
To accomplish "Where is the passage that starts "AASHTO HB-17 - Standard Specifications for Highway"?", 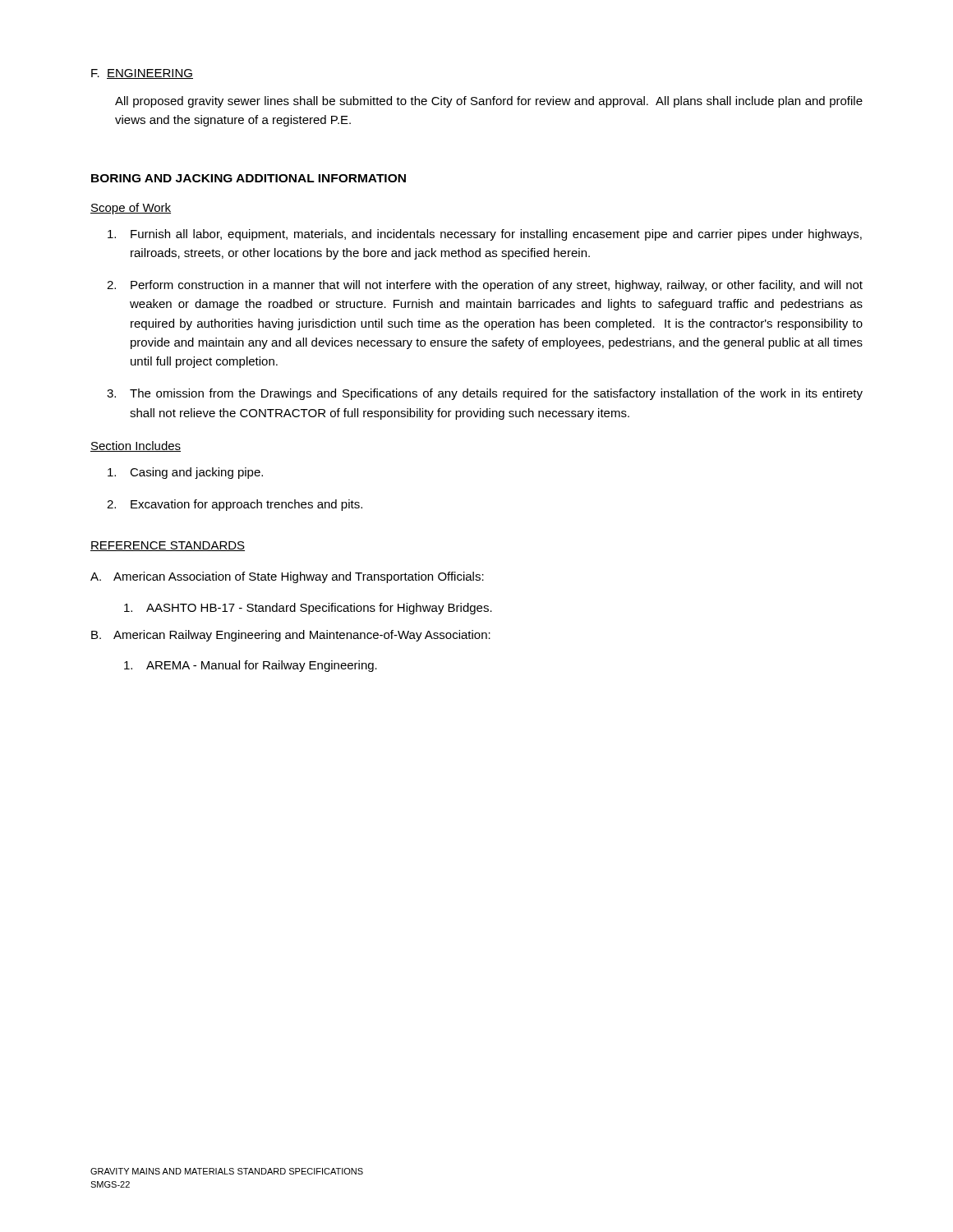I will pyautogui.click(x=493, y=607).
